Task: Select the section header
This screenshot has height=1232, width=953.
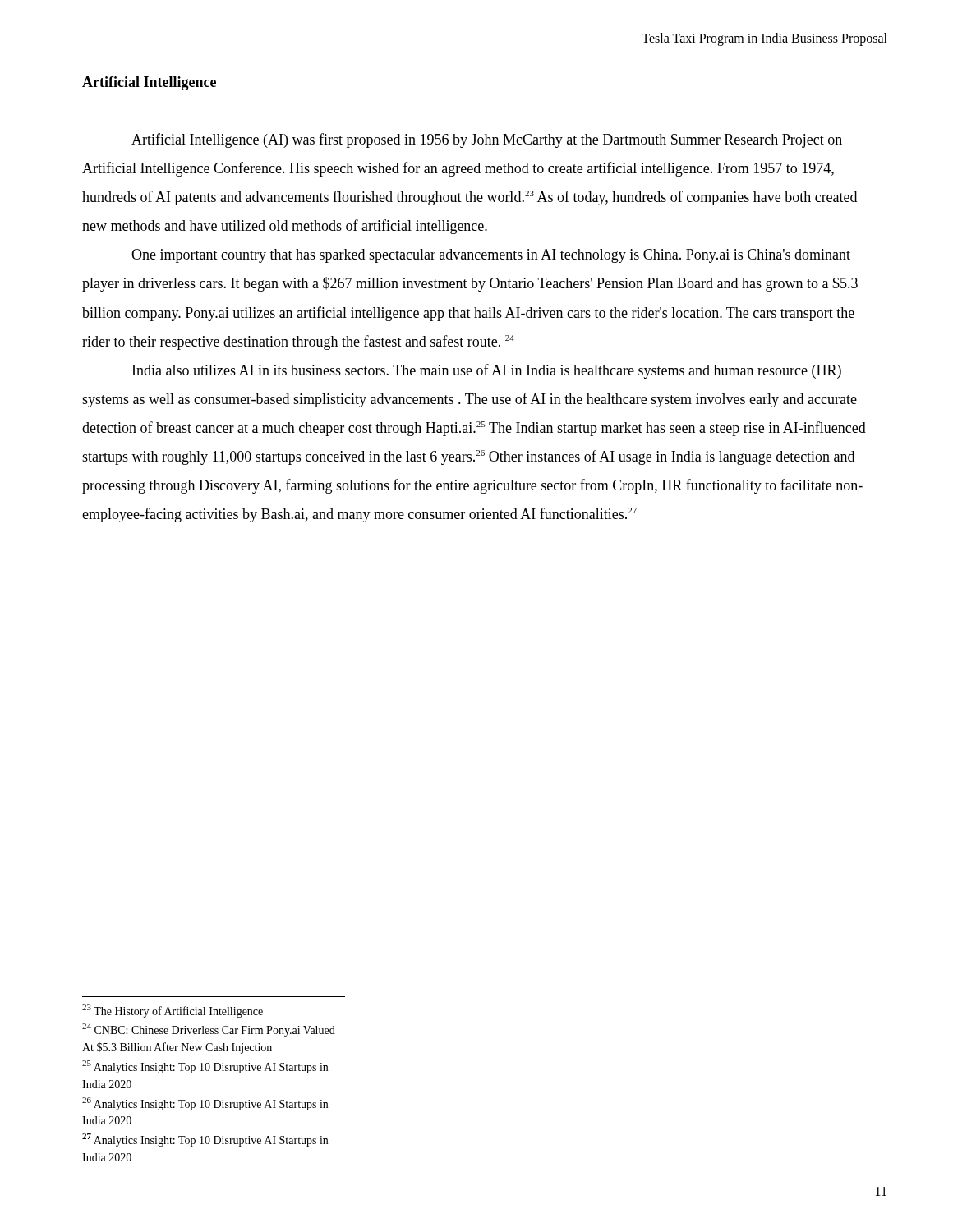Action: coord(149,82)
